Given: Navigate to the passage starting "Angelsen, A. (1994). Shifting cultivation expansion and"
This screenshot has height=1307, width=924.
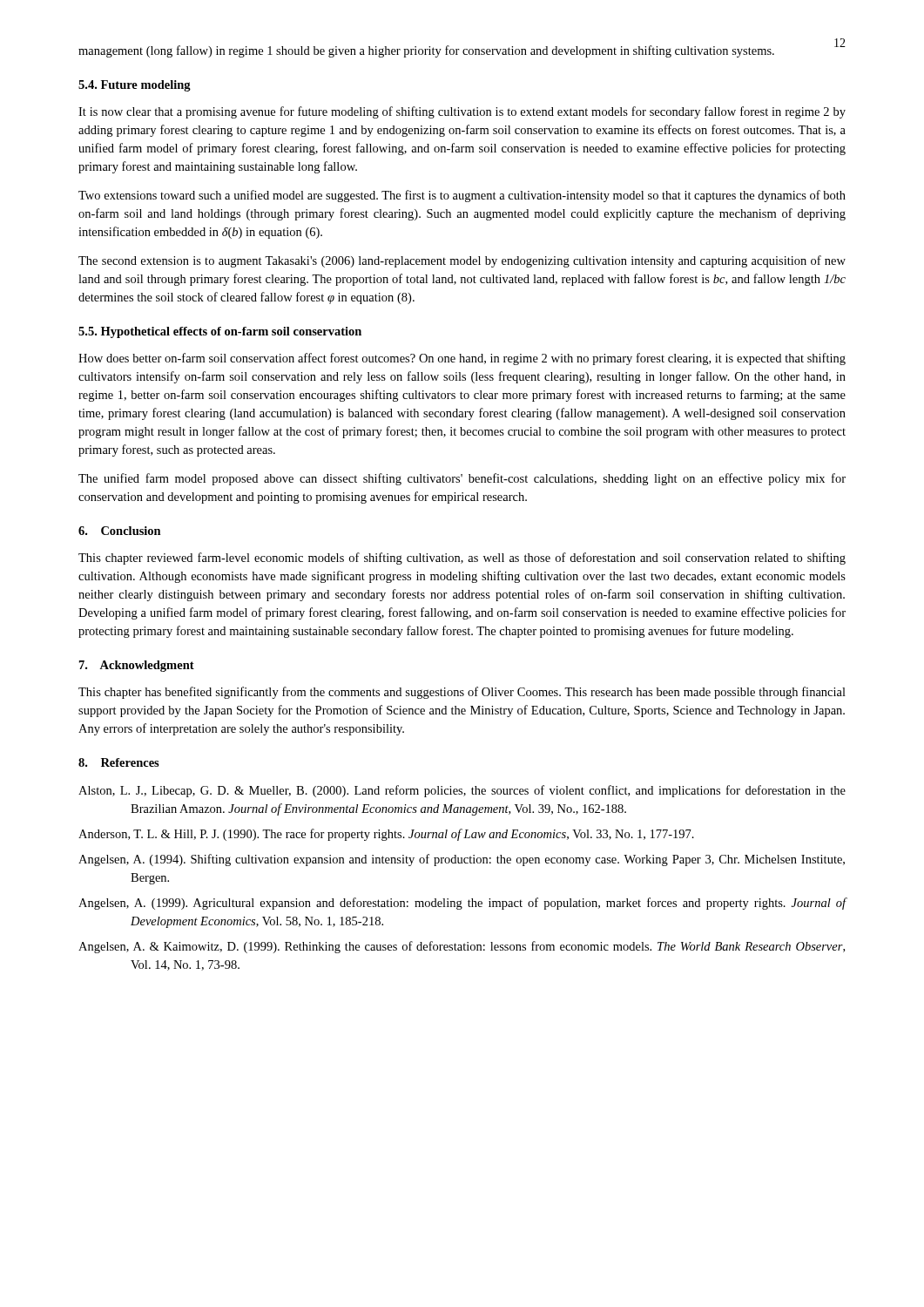Looking at the screenshot, I should click(x=462, y=868).
